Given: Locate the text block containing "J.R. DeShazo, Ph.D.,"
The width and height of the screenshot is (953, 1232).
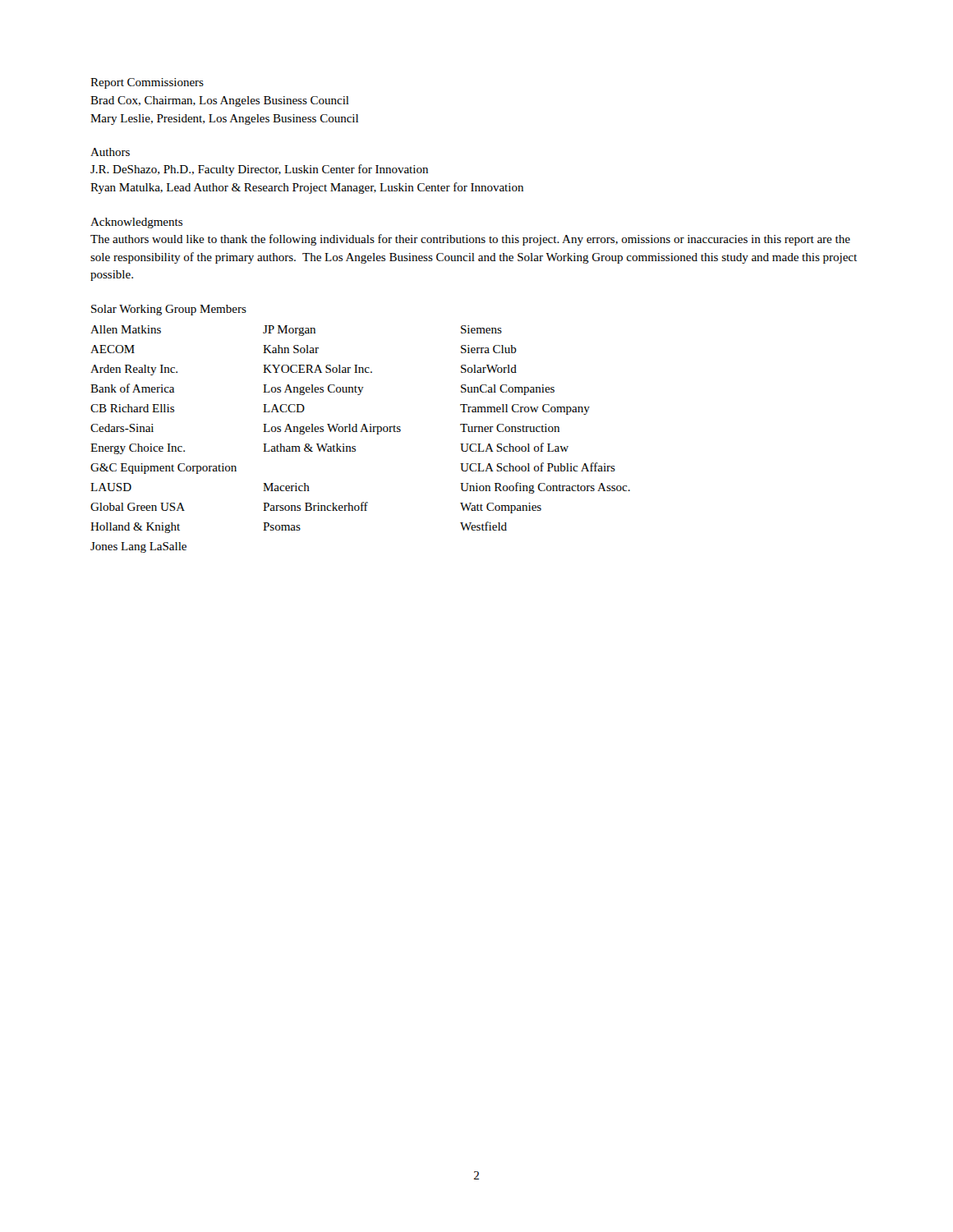Looking at the screenshot, I should (x=307, y=178).
